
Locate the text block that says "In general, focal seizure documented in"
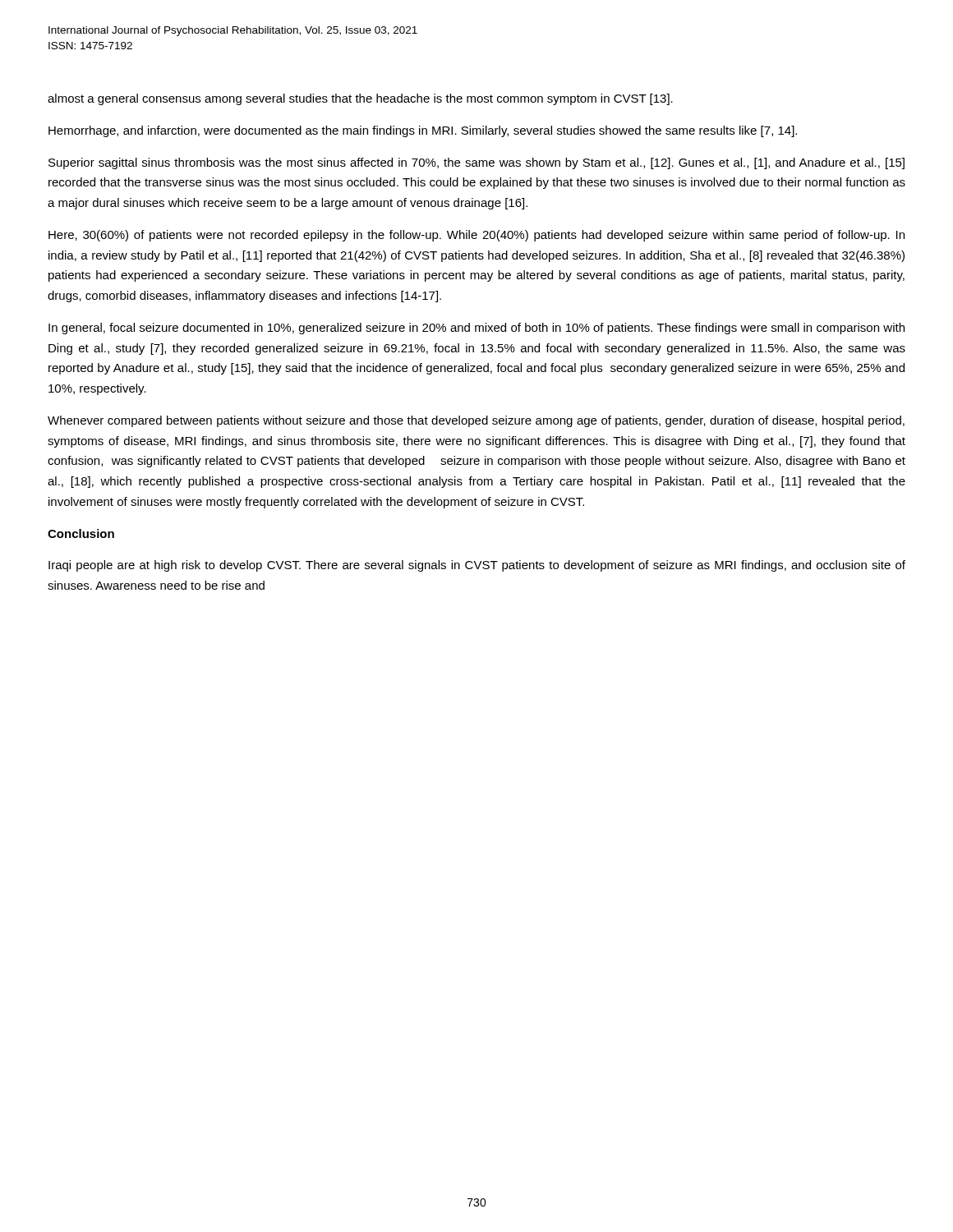pyautogui.click(x=476, y=358)
